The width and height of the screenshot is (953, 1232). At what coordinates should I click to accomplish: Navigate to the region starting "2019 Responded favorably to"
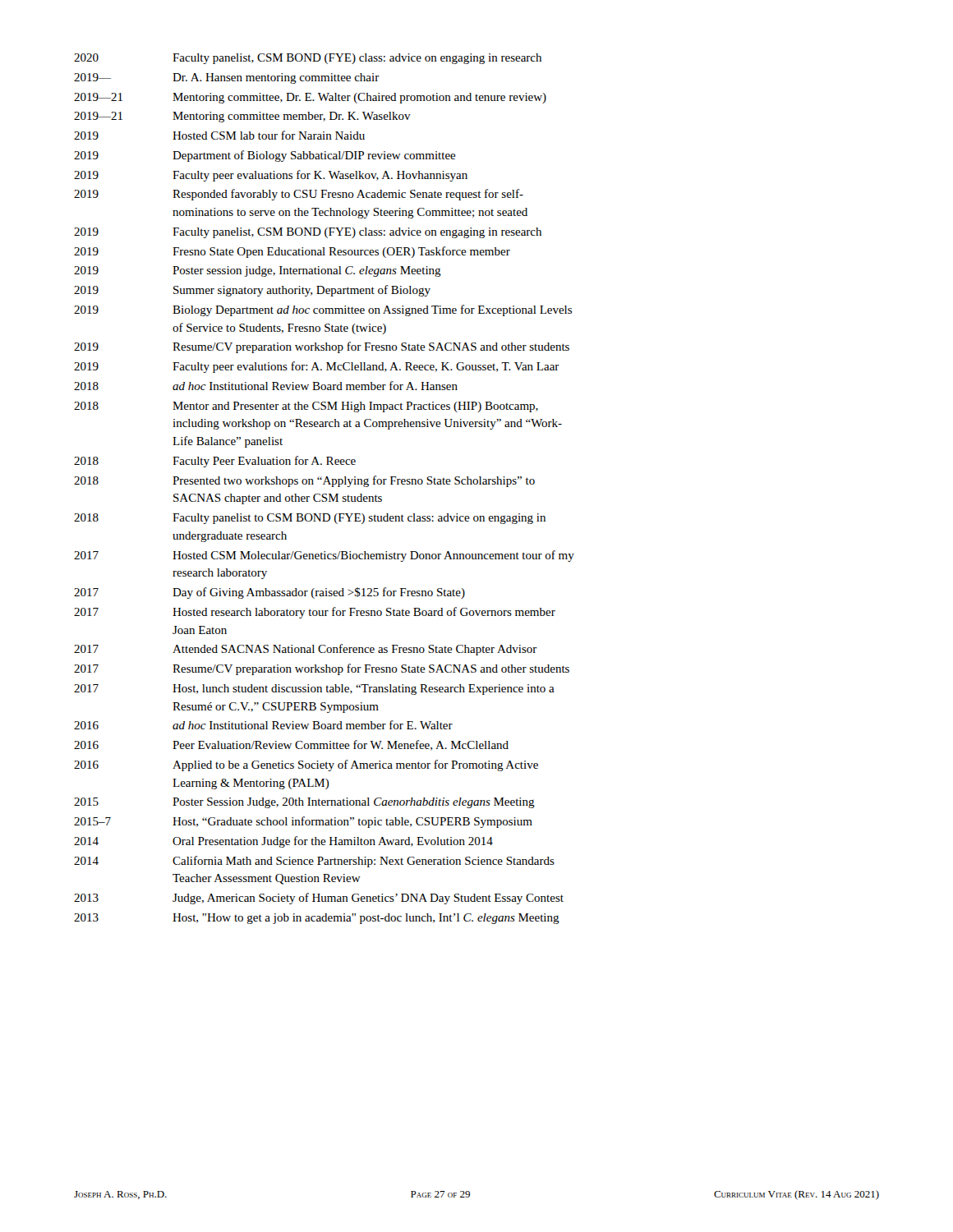[x=476, y=204]
